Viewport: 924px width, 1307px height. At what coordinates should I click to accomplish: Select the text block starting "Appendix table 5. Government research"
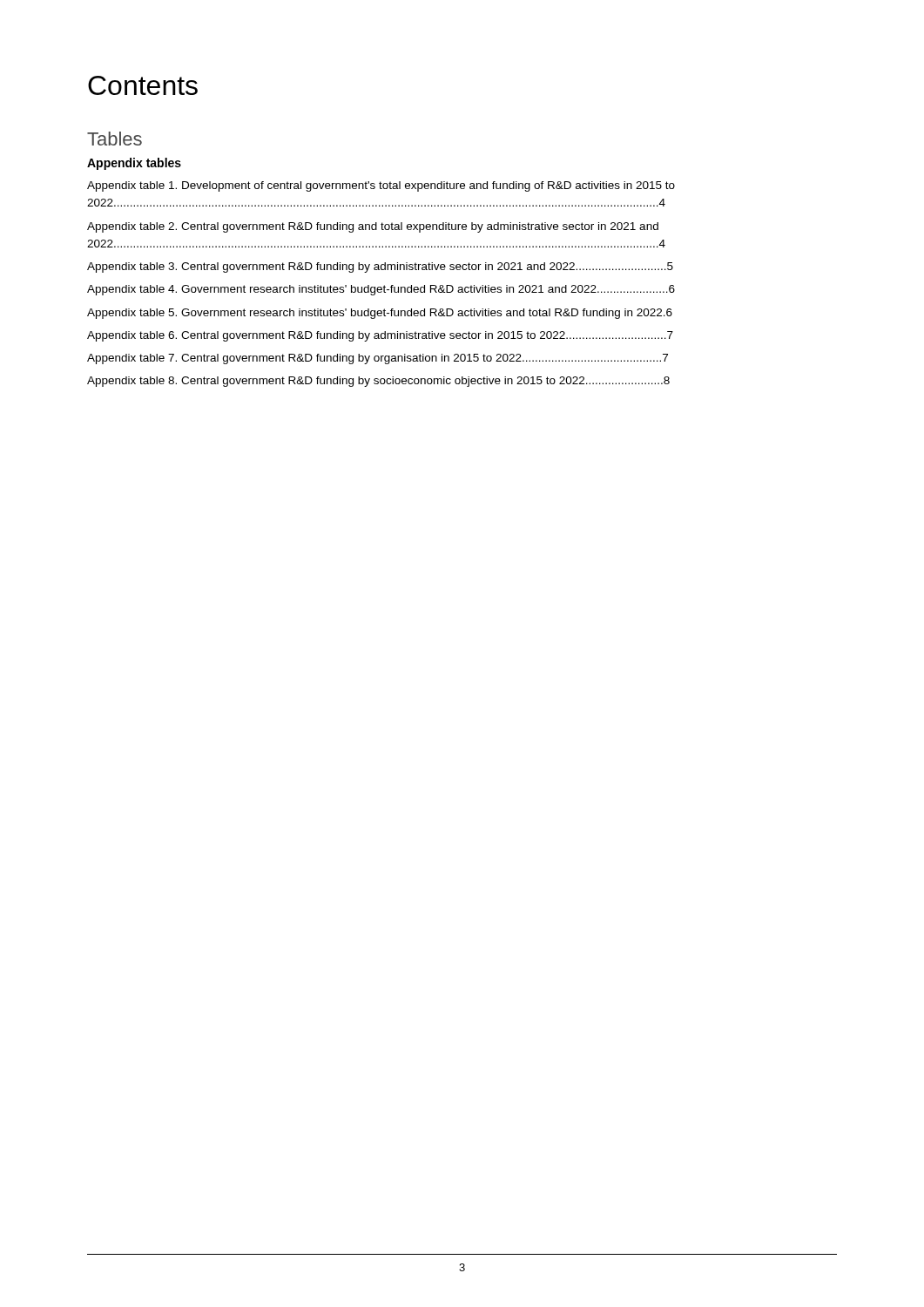462,312
